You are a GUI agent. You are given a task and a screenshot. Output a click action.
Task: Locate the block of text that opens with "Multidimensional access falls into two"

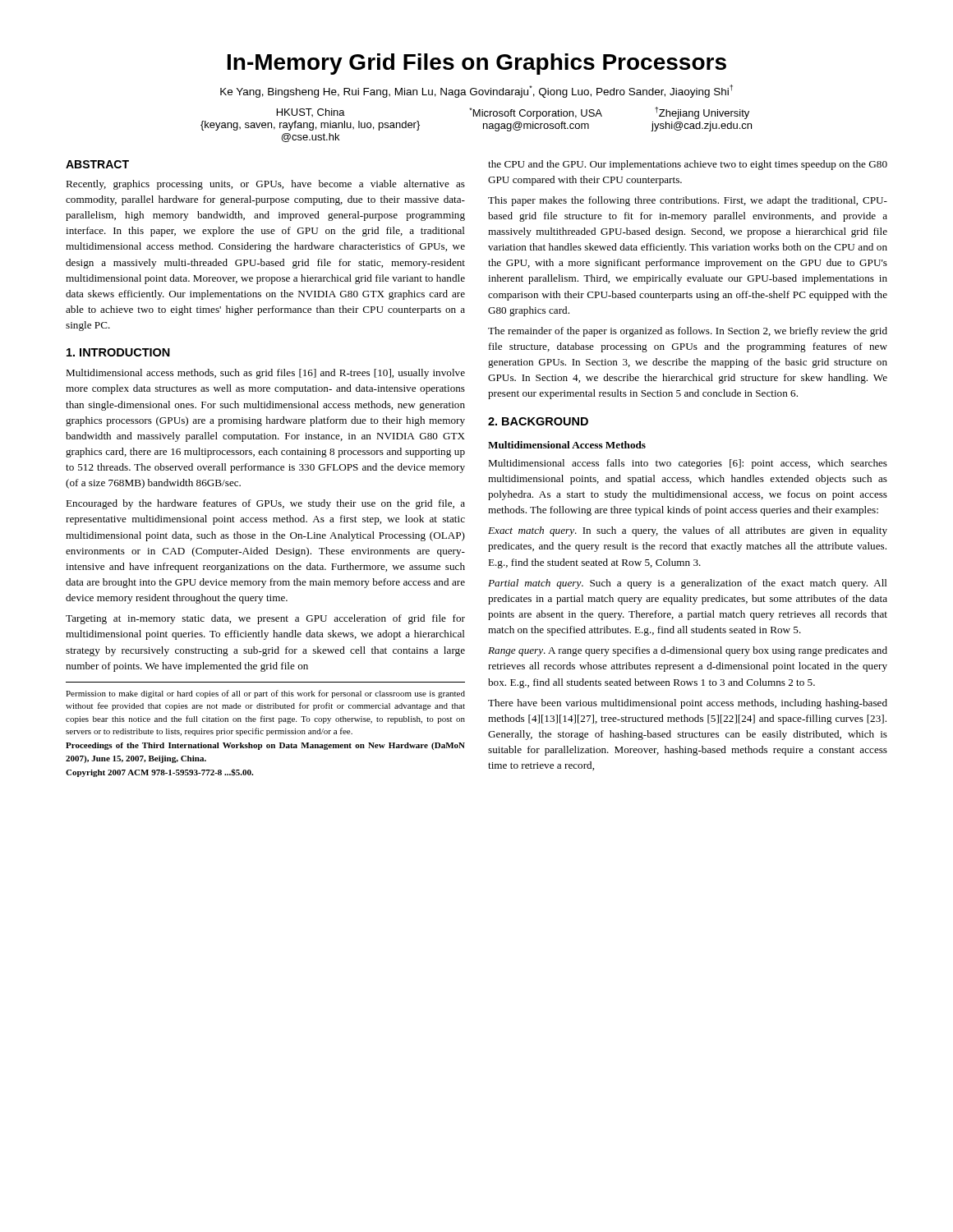pyautogui.click(x=688, y=614)
